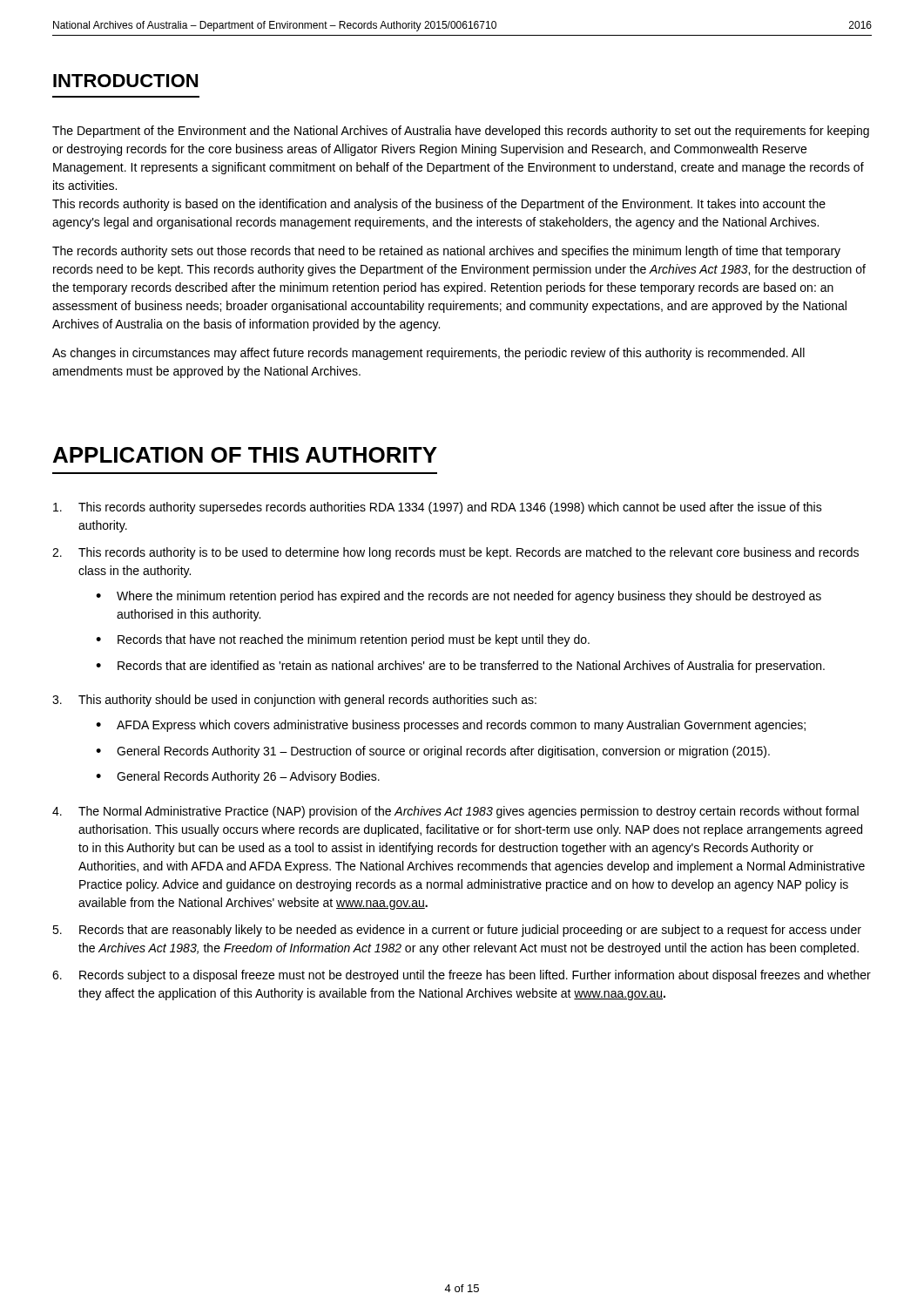Point to the block starting "• Records that have not reached the minimum"
This screenshot has height=1307, width=924.
tap(484, 640)
